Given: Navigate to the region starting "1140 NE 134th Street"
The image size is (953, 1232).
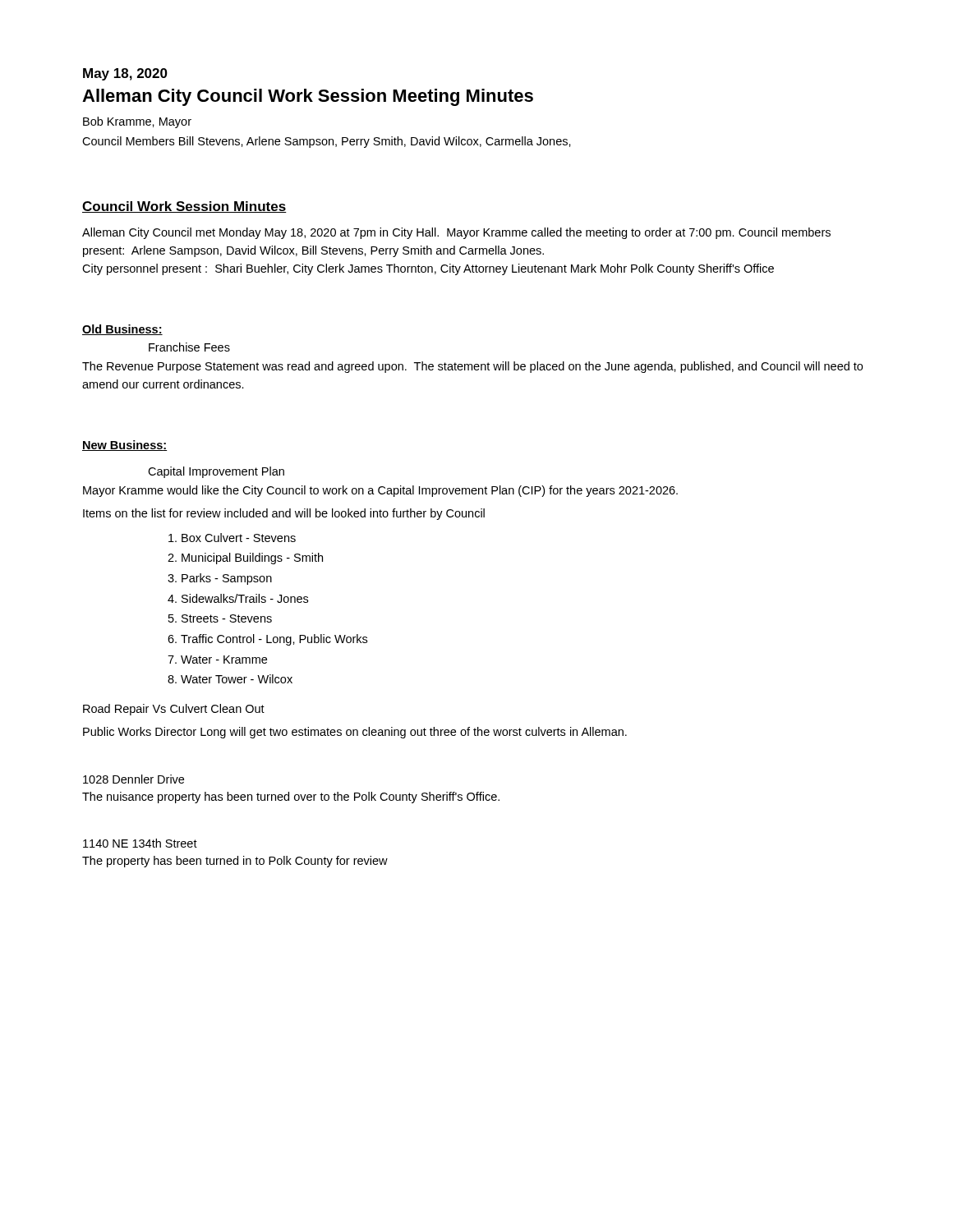Looking at the screenshot, I should pos(139,844).
